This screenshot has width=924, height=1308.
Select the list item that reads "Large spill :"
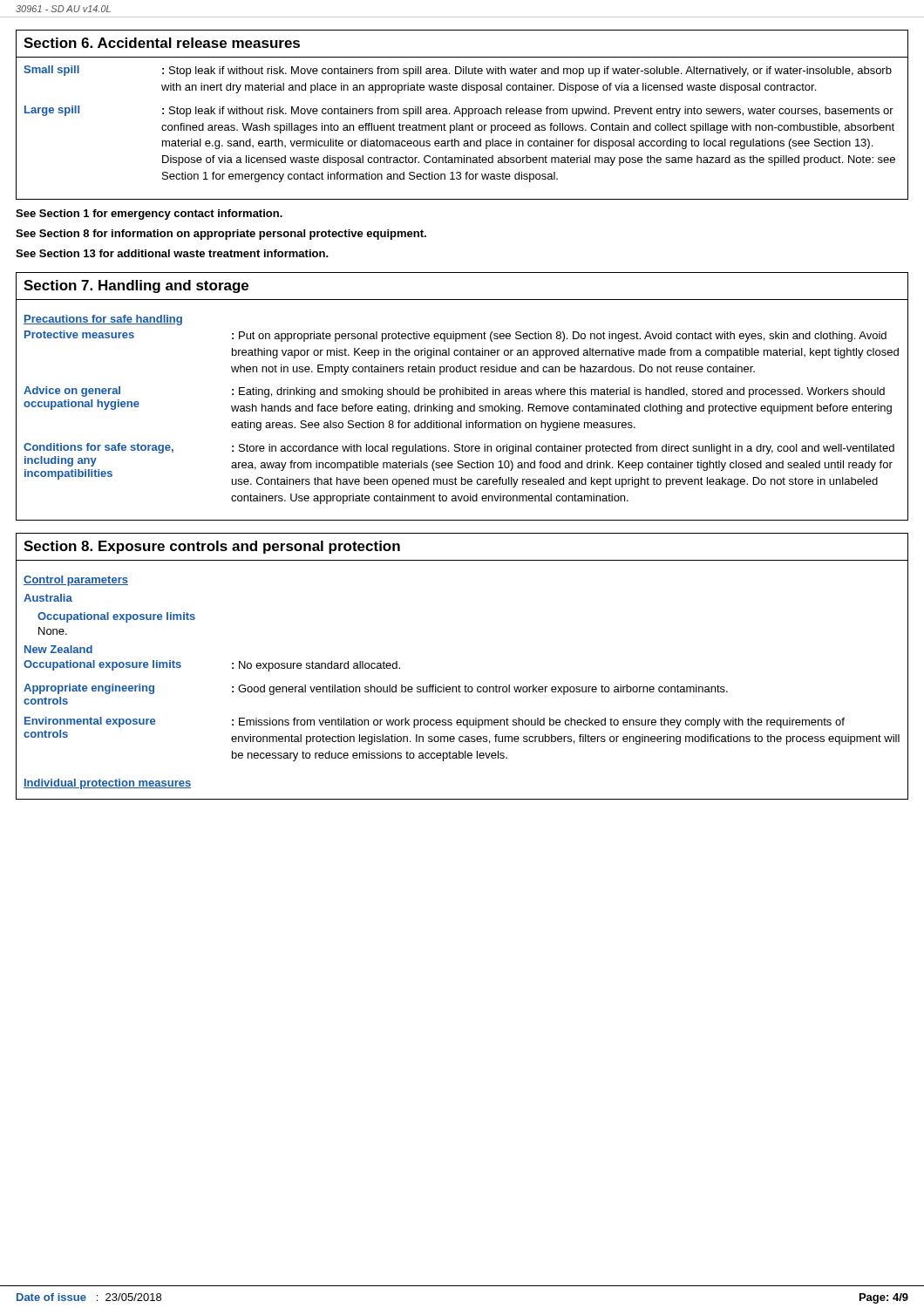pyautogui.click(x=462, y=144)
